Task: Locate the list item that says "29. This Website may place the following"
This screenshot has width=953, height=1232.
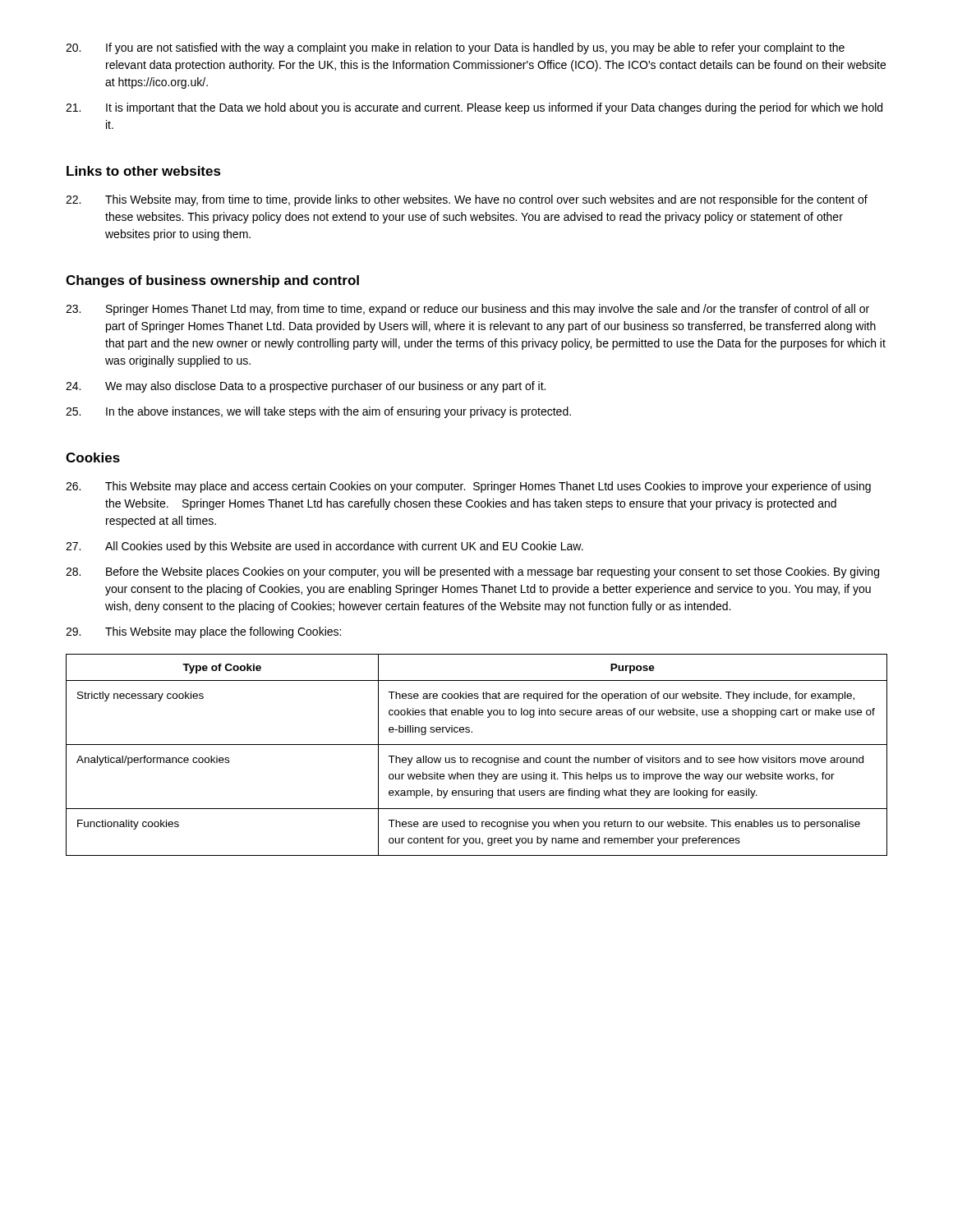Action: (x=203, y=632)
